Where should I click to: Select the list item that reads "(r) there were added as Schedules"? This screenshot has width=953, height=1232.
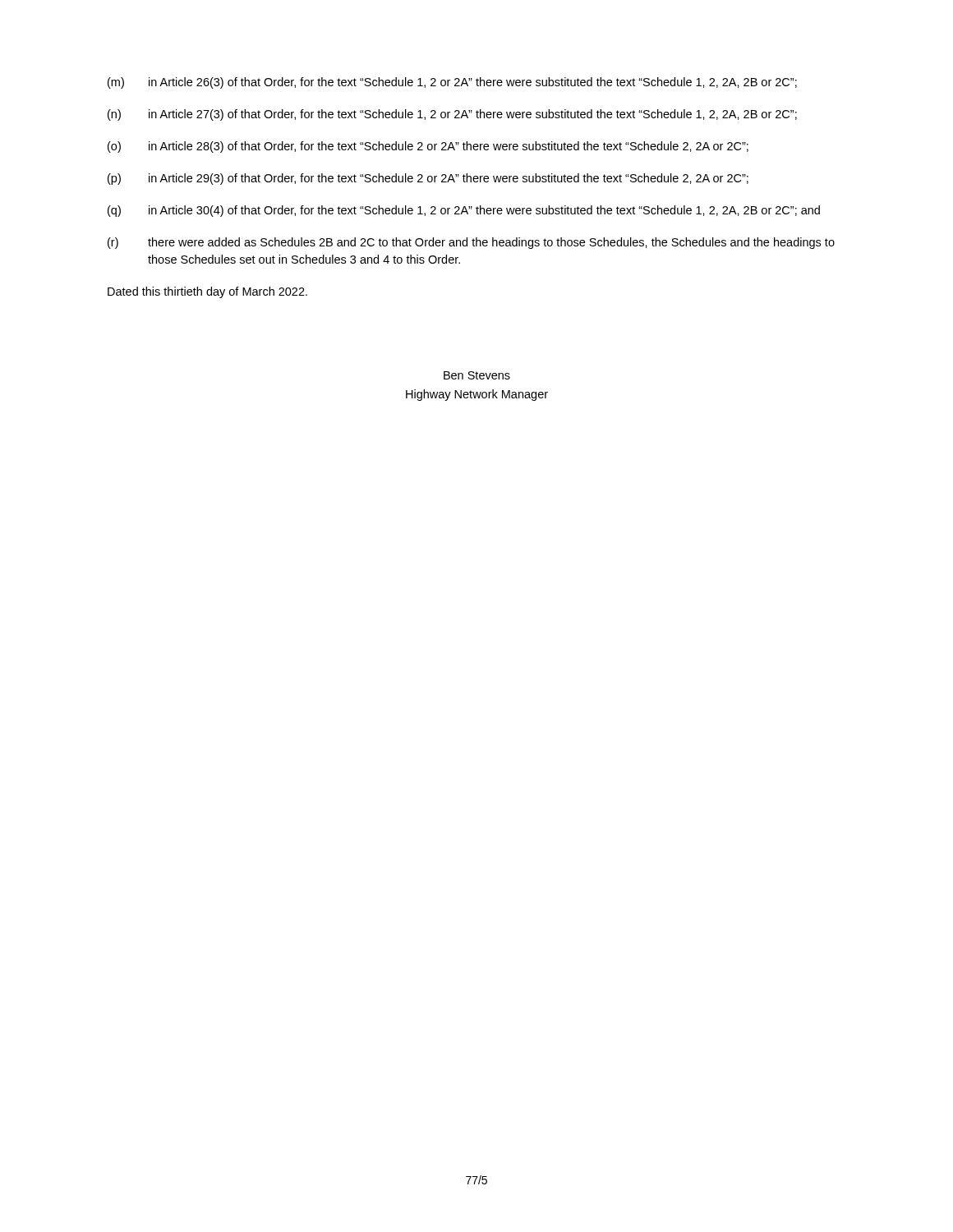[476, 251]
